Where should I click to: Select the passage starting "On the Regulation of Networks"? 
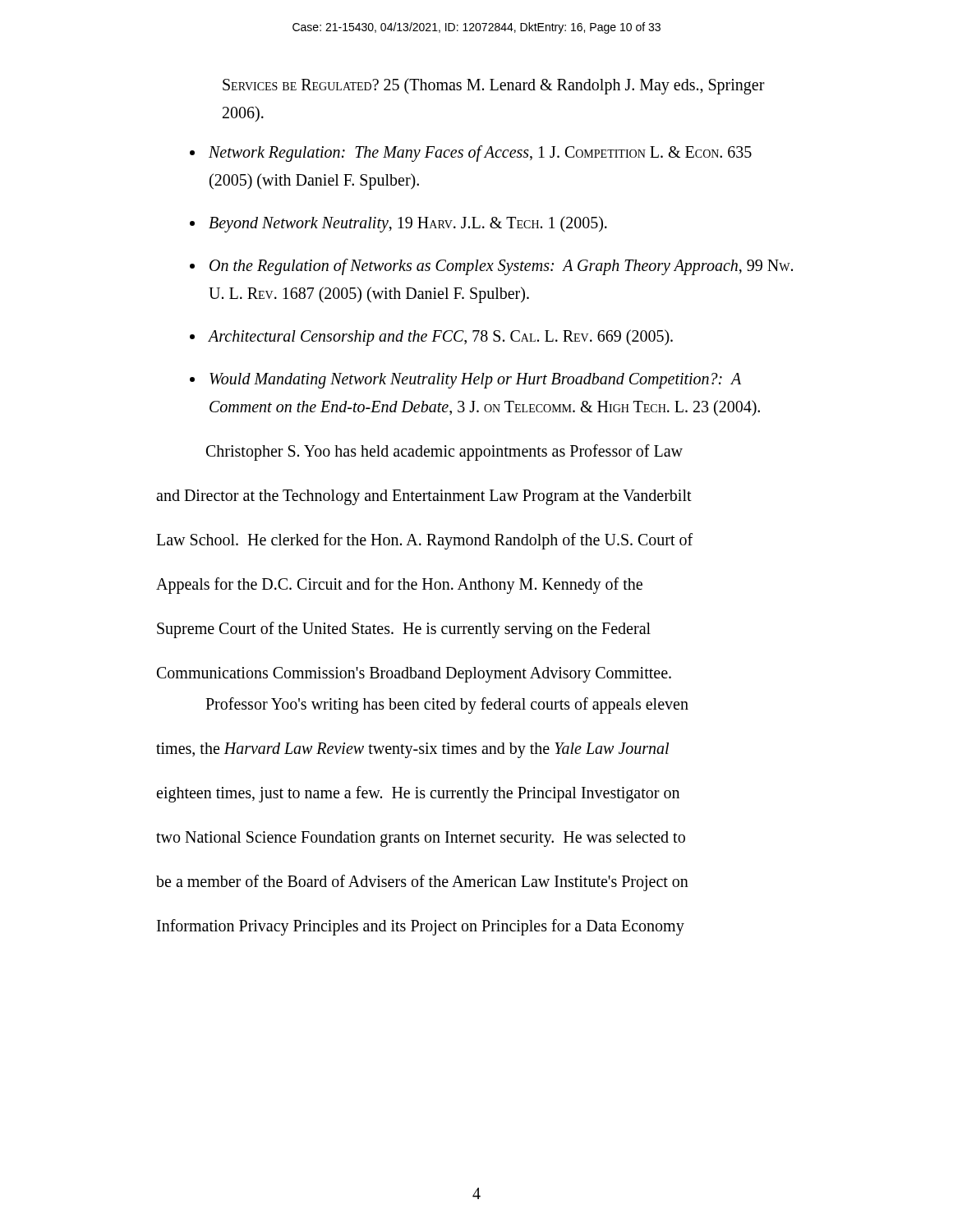pyautogui.click(x=501, y=279)
